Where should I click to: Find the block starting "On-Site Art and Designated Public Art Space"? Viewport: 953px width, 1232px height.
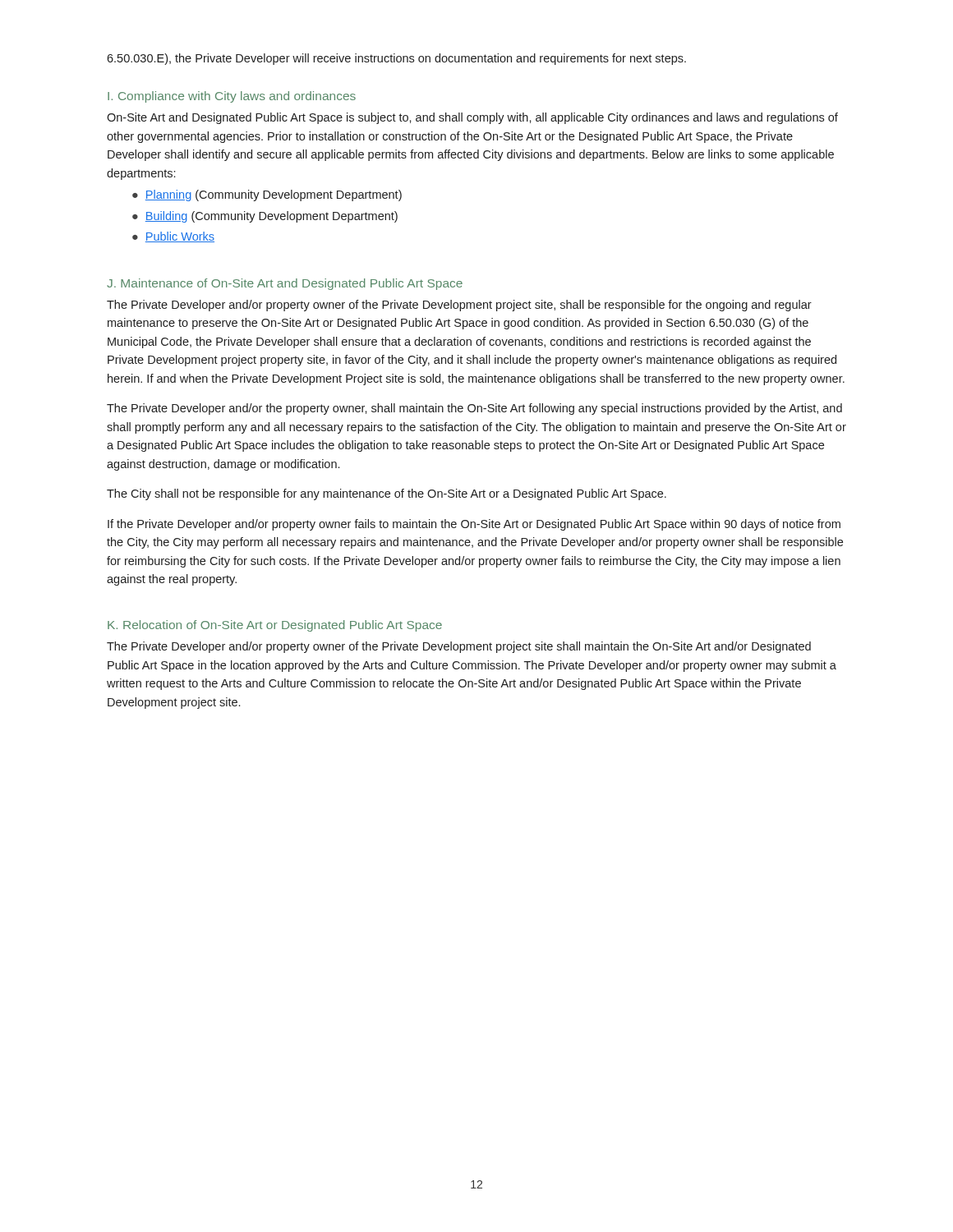(472, 145)
